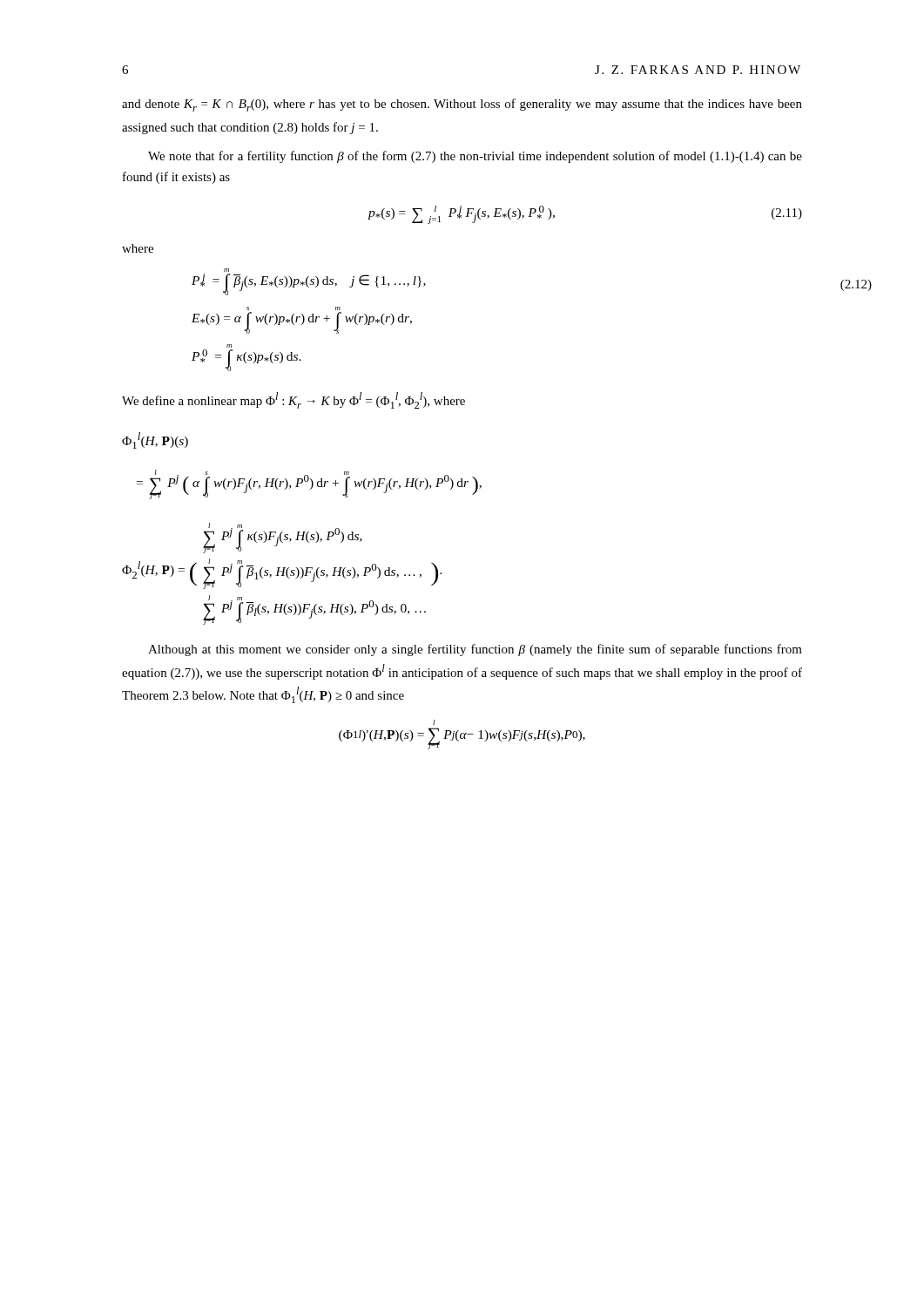Select the formula containing "(Φ1l)′(H, P)(s) ="

(x=462, y=734)
